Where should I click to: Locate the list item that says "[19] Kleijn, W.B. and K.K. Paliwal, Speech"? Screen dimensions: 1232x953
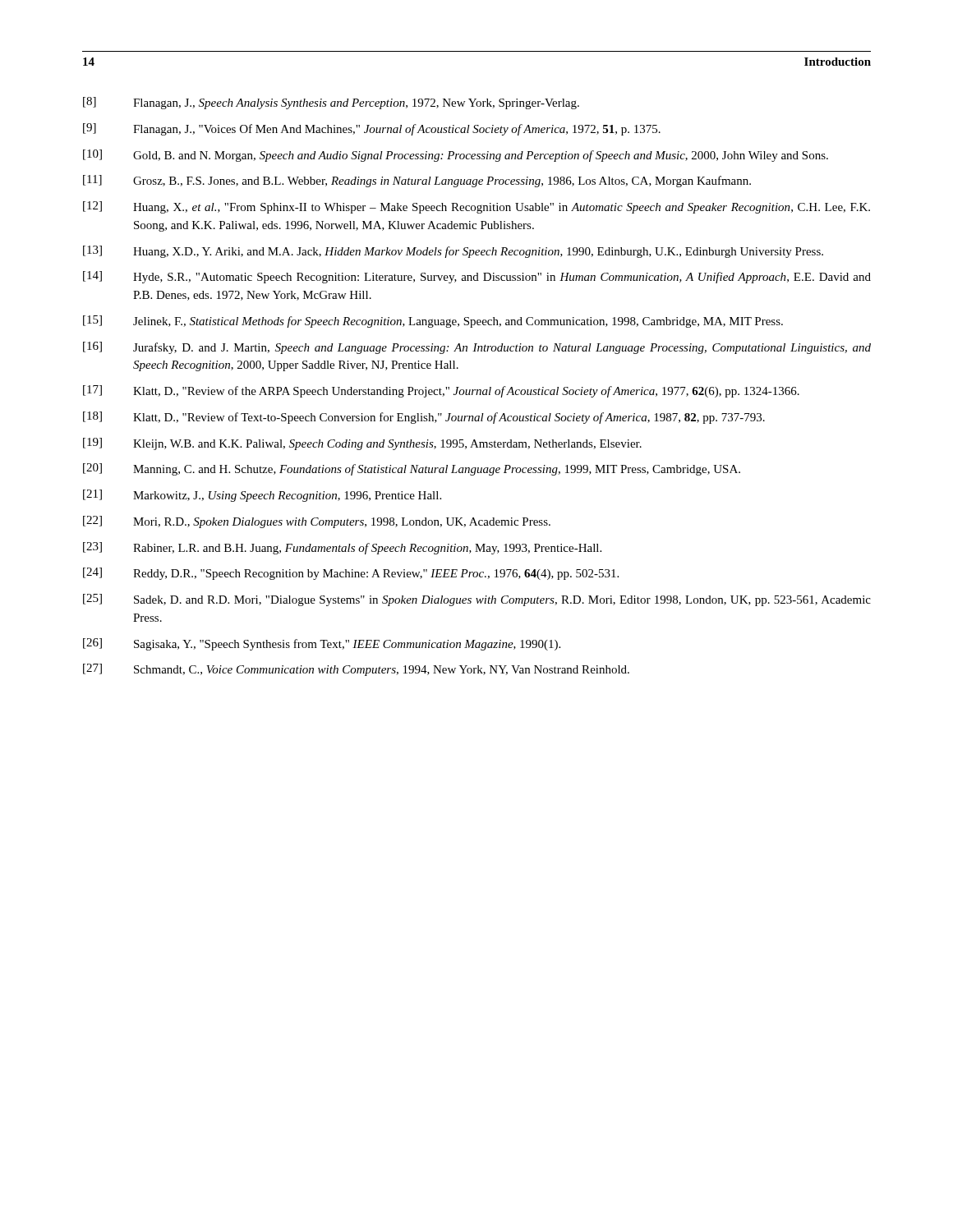pyautogui.click(x=476, y=444)
